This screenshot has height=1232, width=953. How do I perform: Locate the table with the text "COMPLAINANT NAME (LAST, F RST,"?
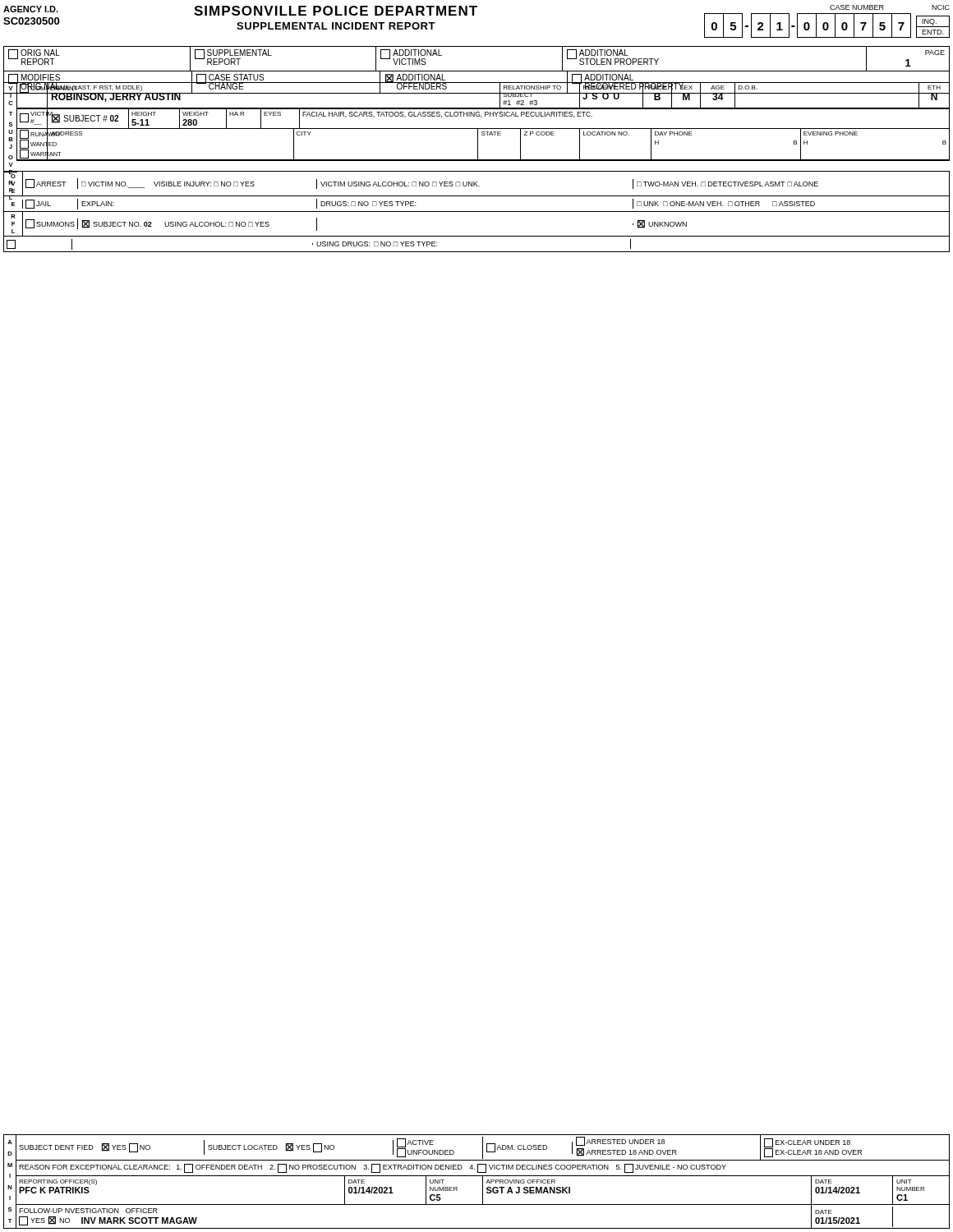tap(483, 122)
